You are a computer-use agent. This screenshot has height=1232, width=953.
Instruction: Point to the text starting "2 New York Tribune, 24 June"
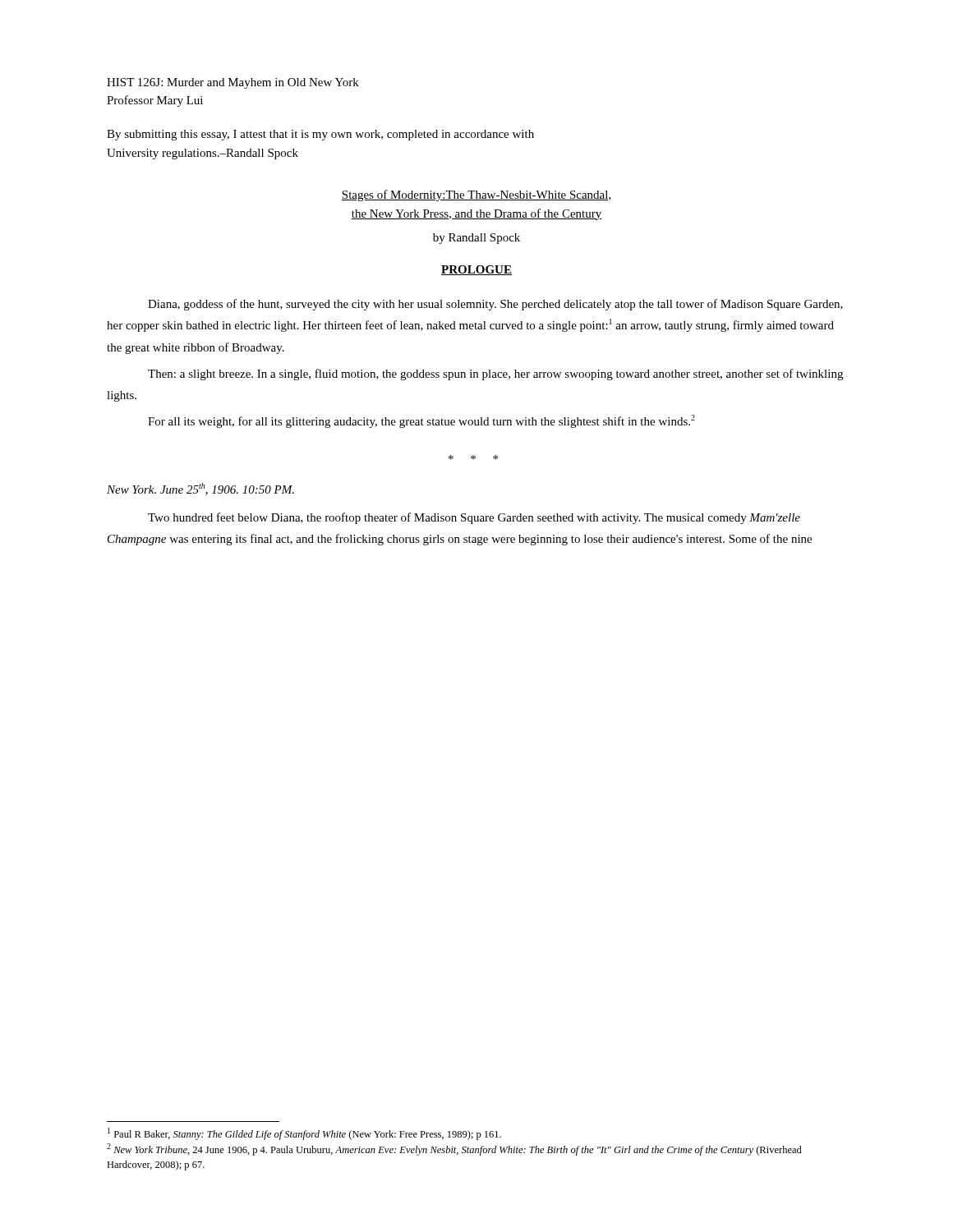pyautogui.click(x=454, y=1156)
